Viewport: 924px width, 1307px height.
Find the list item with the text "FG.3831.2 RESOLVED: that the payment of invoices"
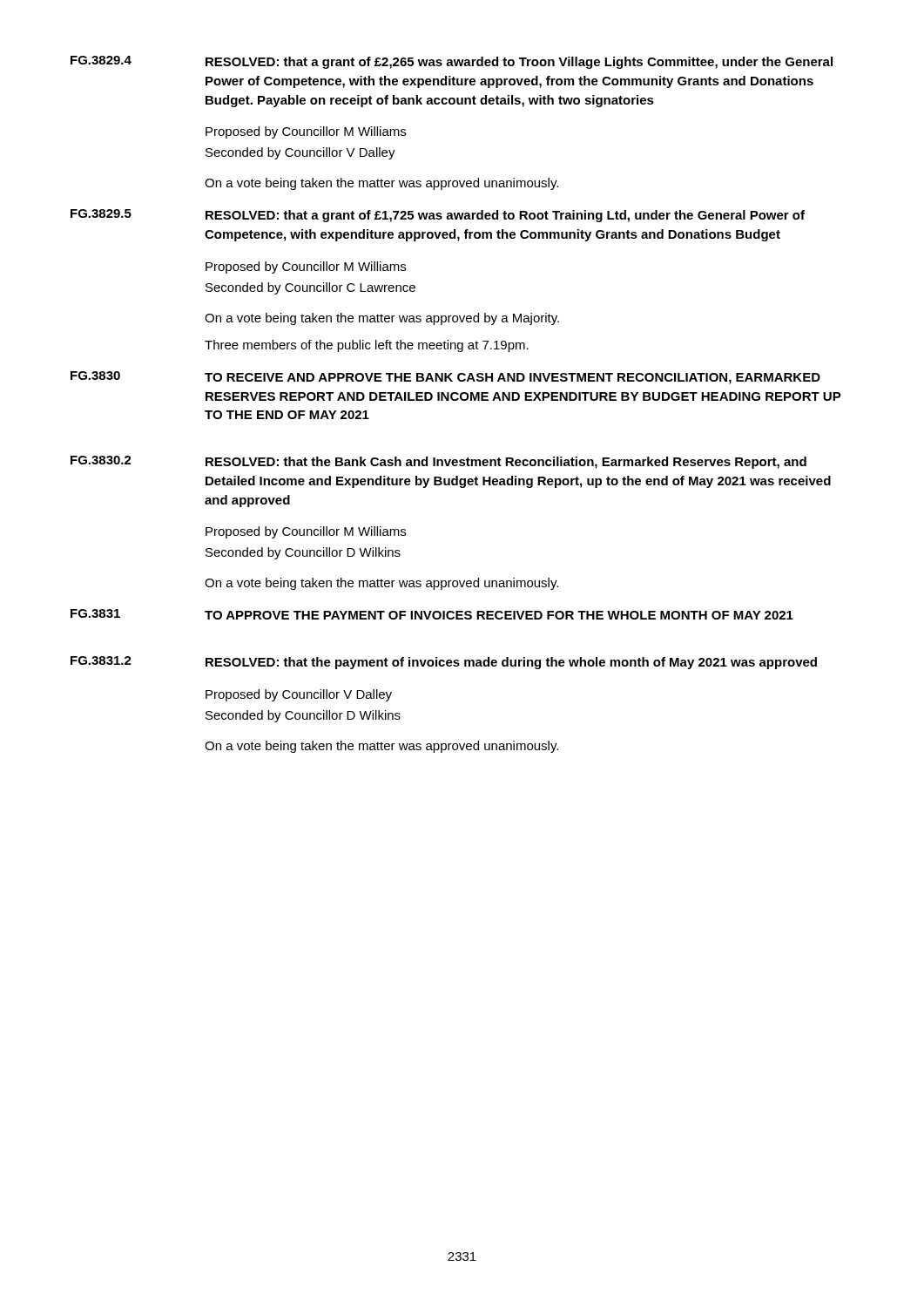(444, 663)
